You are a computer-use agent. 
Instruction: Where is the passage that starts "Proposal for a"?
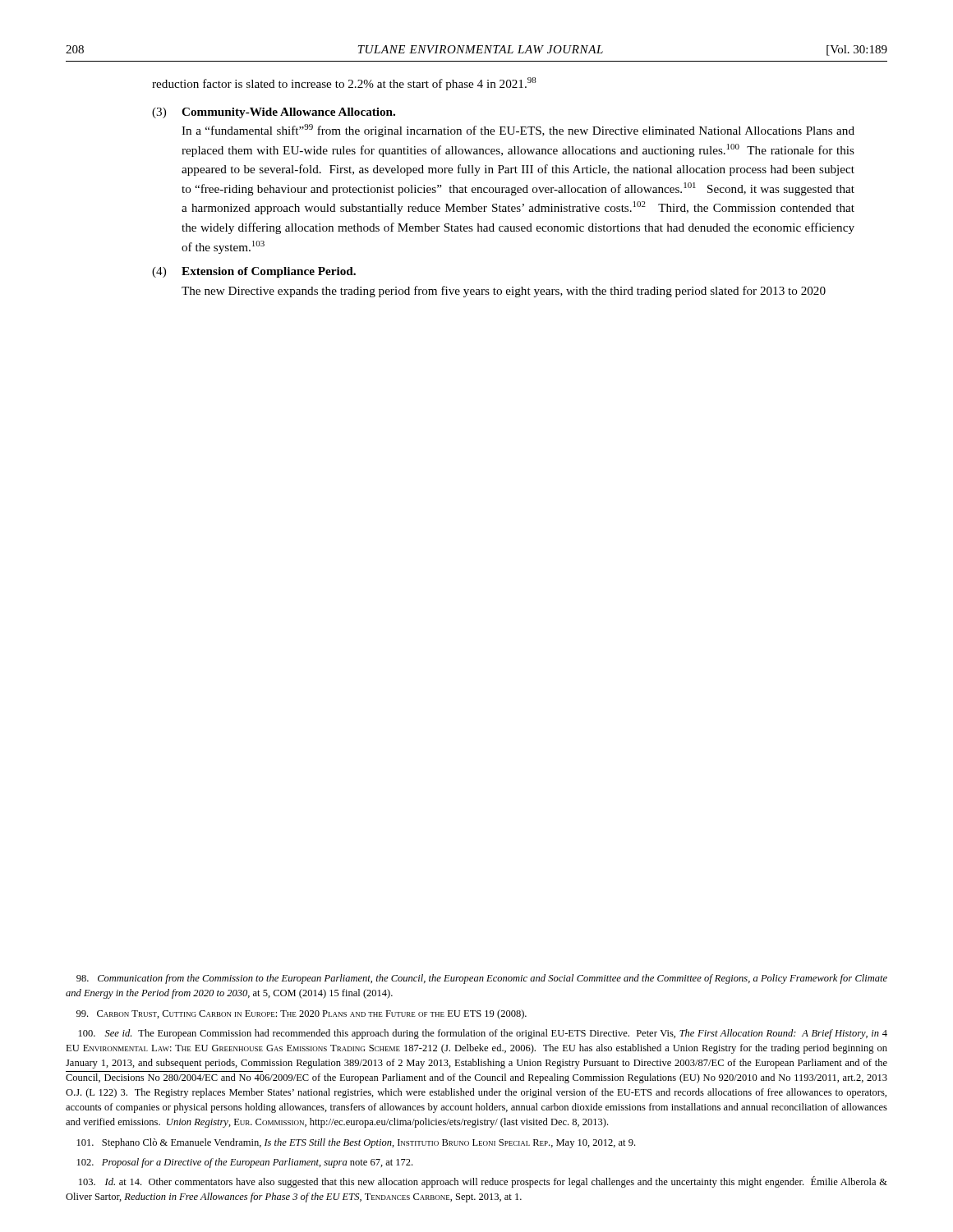point(240,1162)
